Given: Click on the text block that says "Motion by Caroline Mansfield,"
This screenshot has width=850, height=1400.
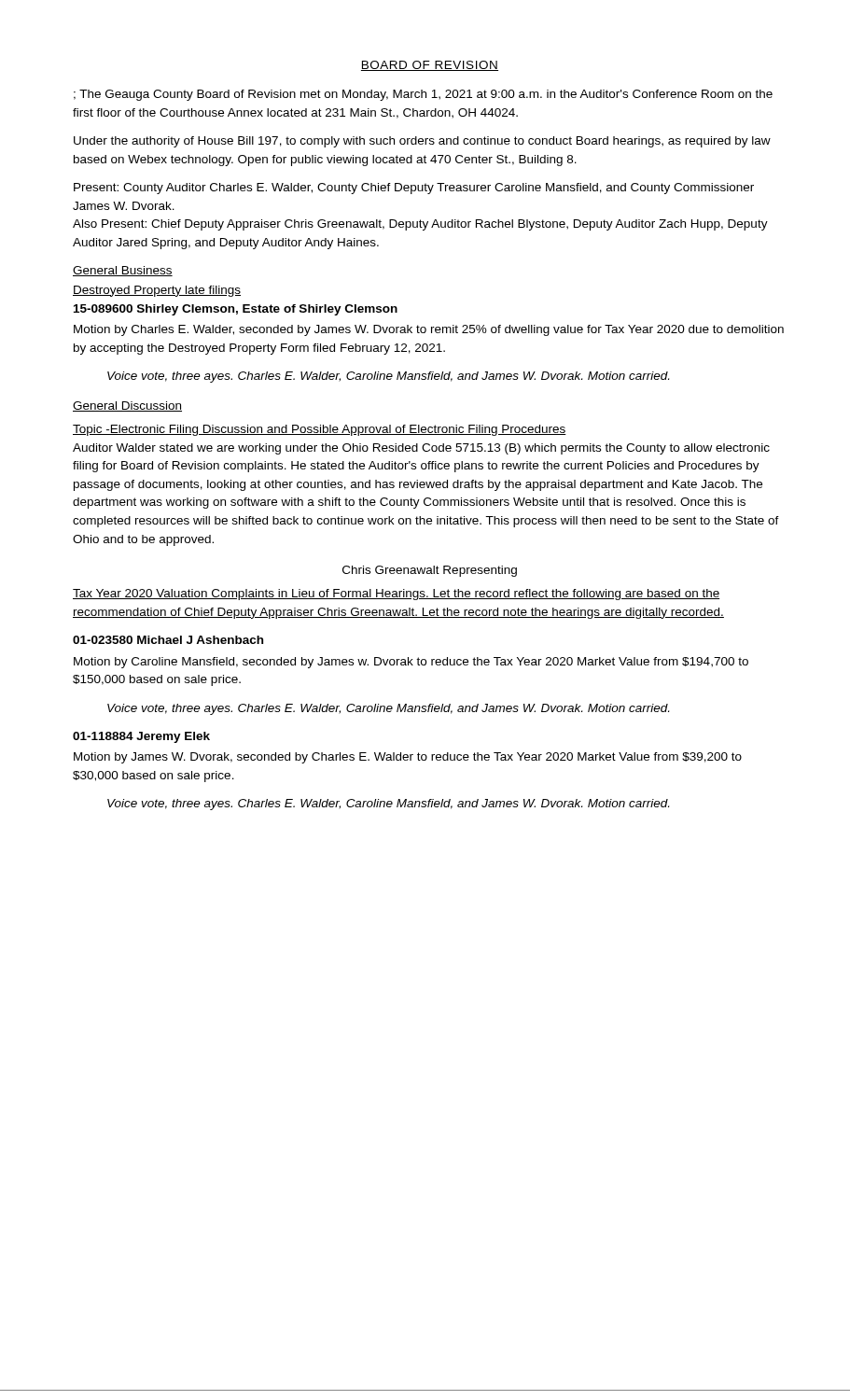Looking at the screenshot, I should pyautogui.click(x=430, y=671).
